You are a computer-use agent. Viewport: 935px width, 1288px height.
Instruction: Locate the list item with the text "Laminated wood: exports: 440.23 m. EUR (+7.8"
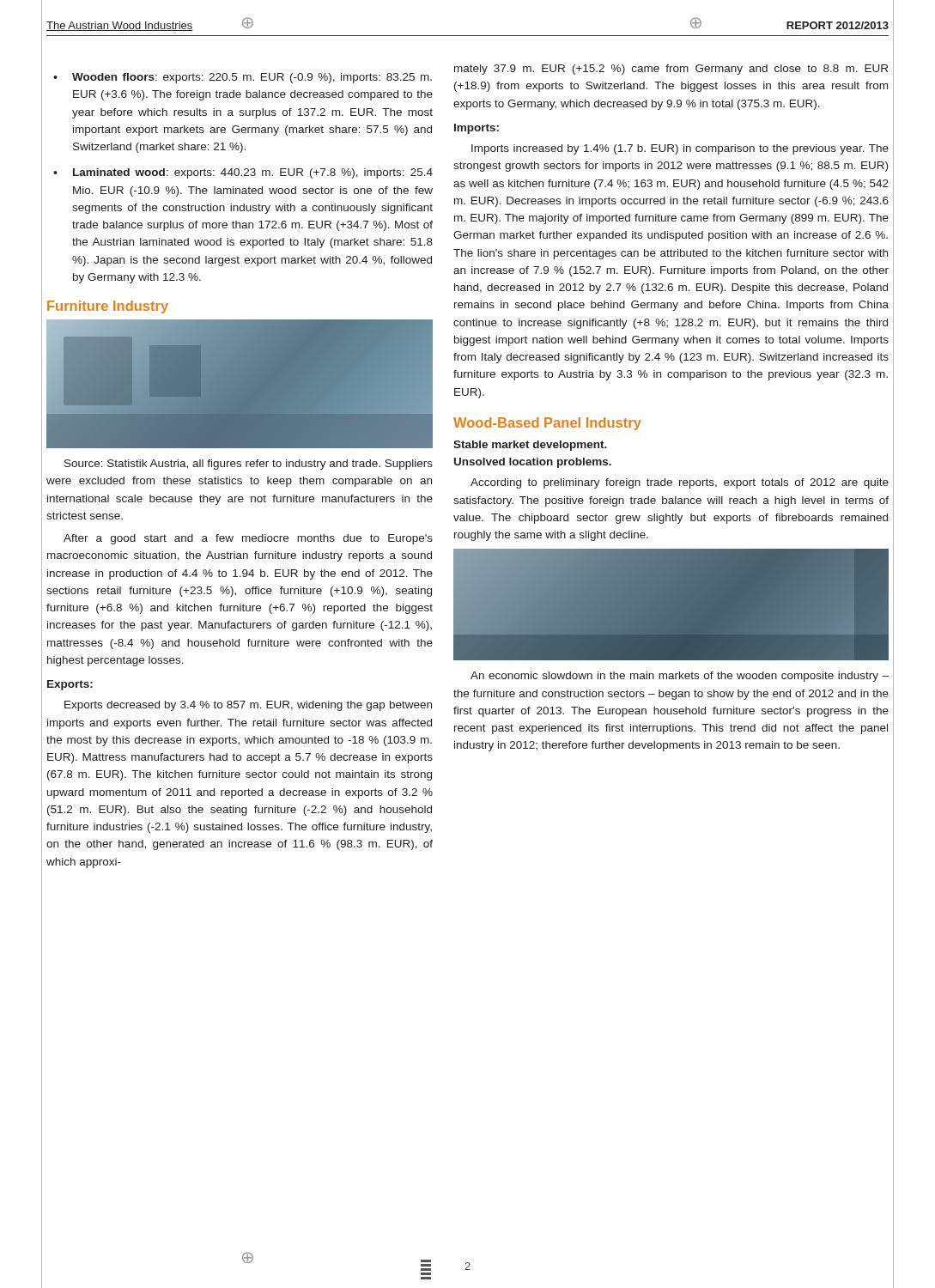click(x=252, y=224)
